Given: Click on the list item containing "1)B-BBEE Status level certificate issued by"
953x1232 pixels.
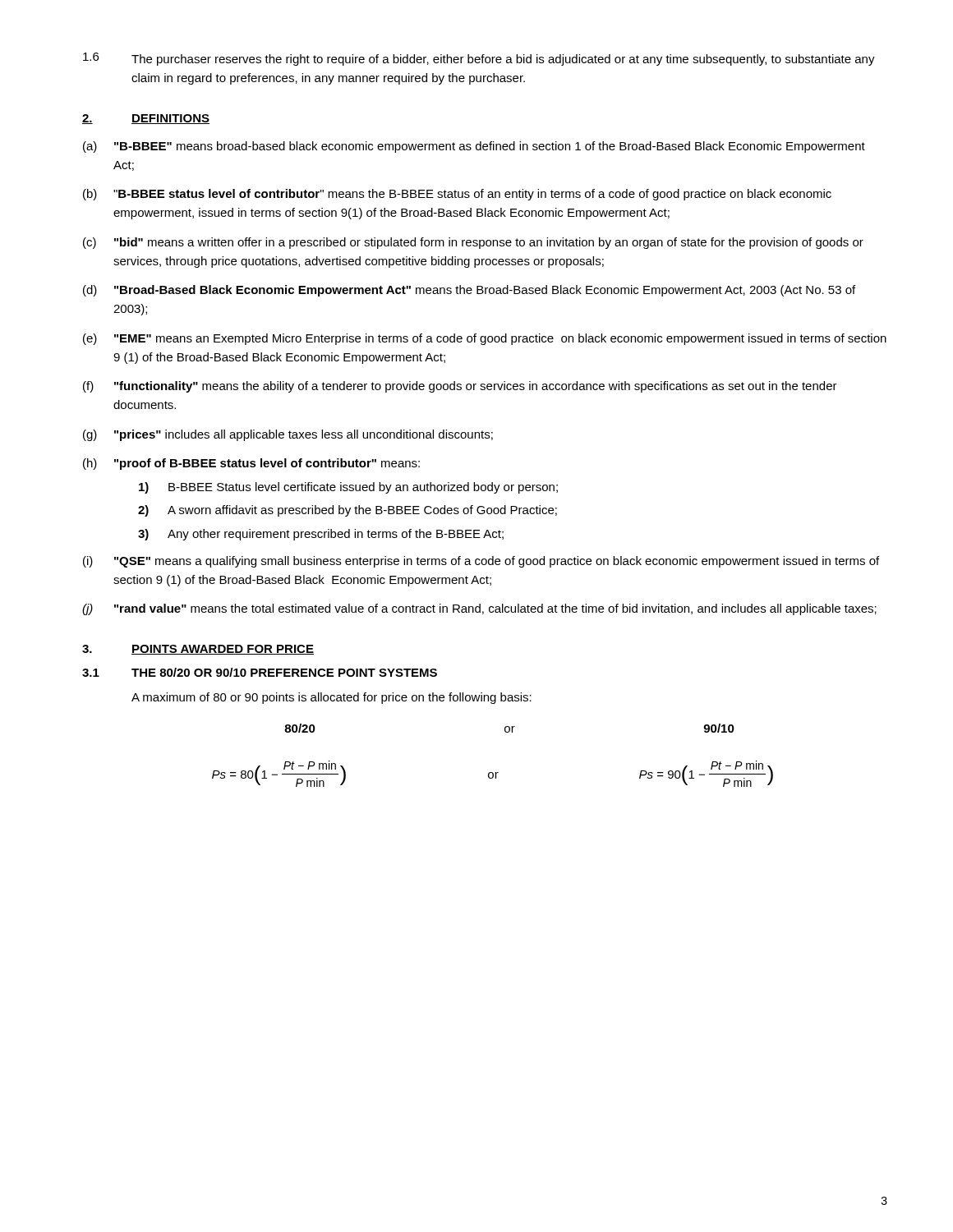Looking at the screenshot, I should [x=348, y=487].
